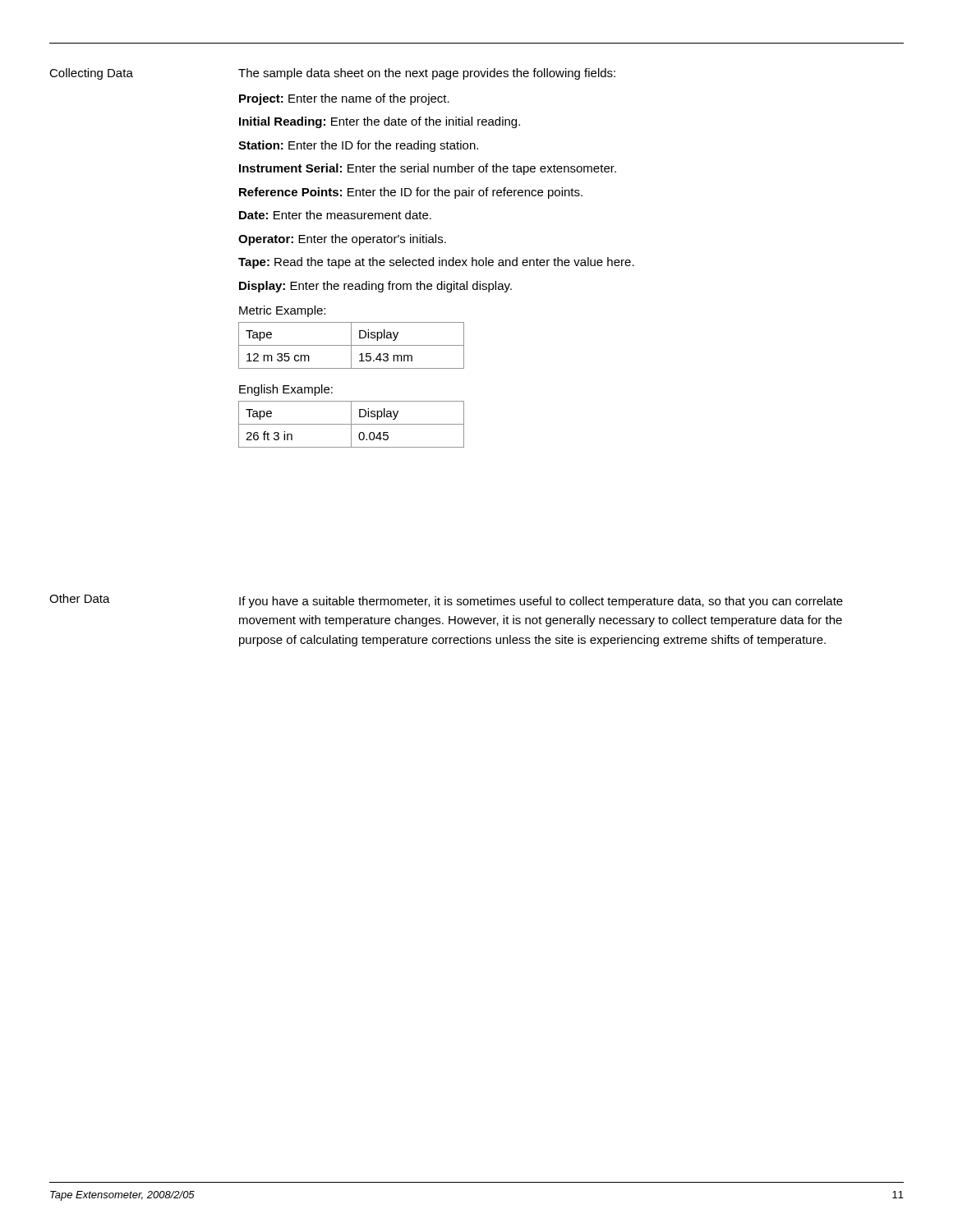Locate the region starting "Date: Enter the measurement"
This screenshot has width=953, height=1232.
335,215
